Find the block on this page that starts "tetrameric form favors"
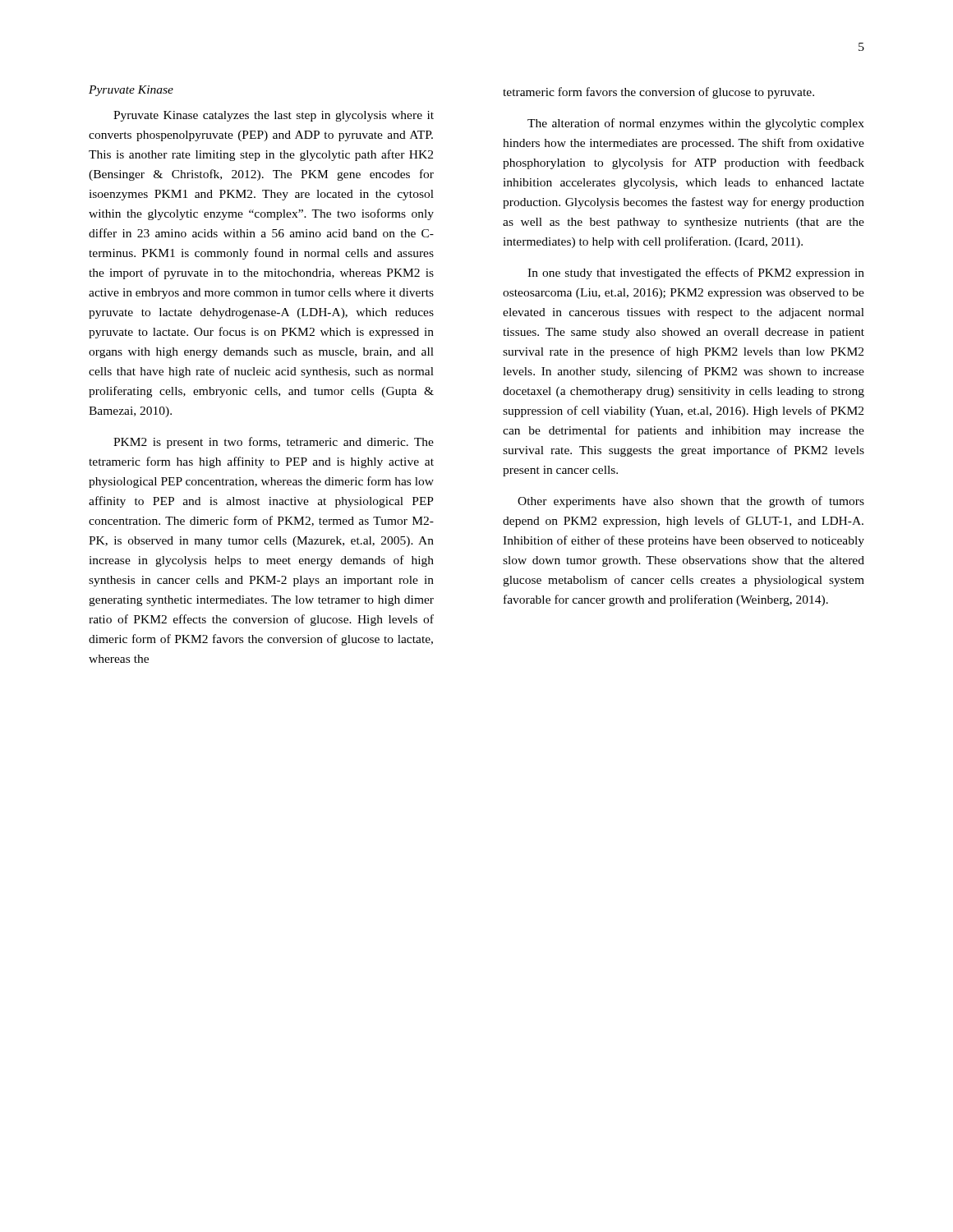This screenshot has height=1232, width=953. pos(659,92)
